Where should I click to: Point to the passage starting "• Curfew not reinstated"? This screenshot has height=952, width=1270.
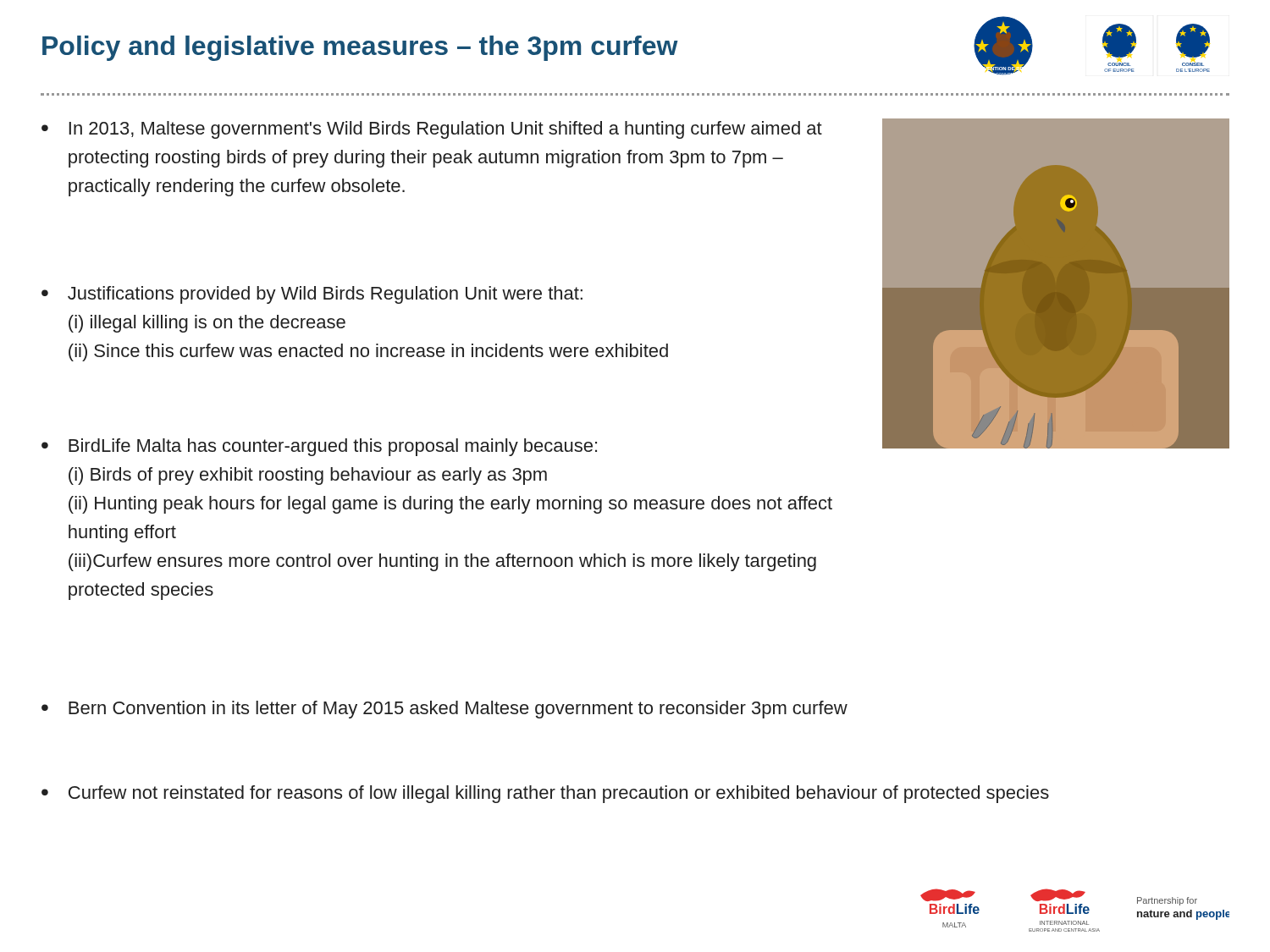[x=545, y=793]
